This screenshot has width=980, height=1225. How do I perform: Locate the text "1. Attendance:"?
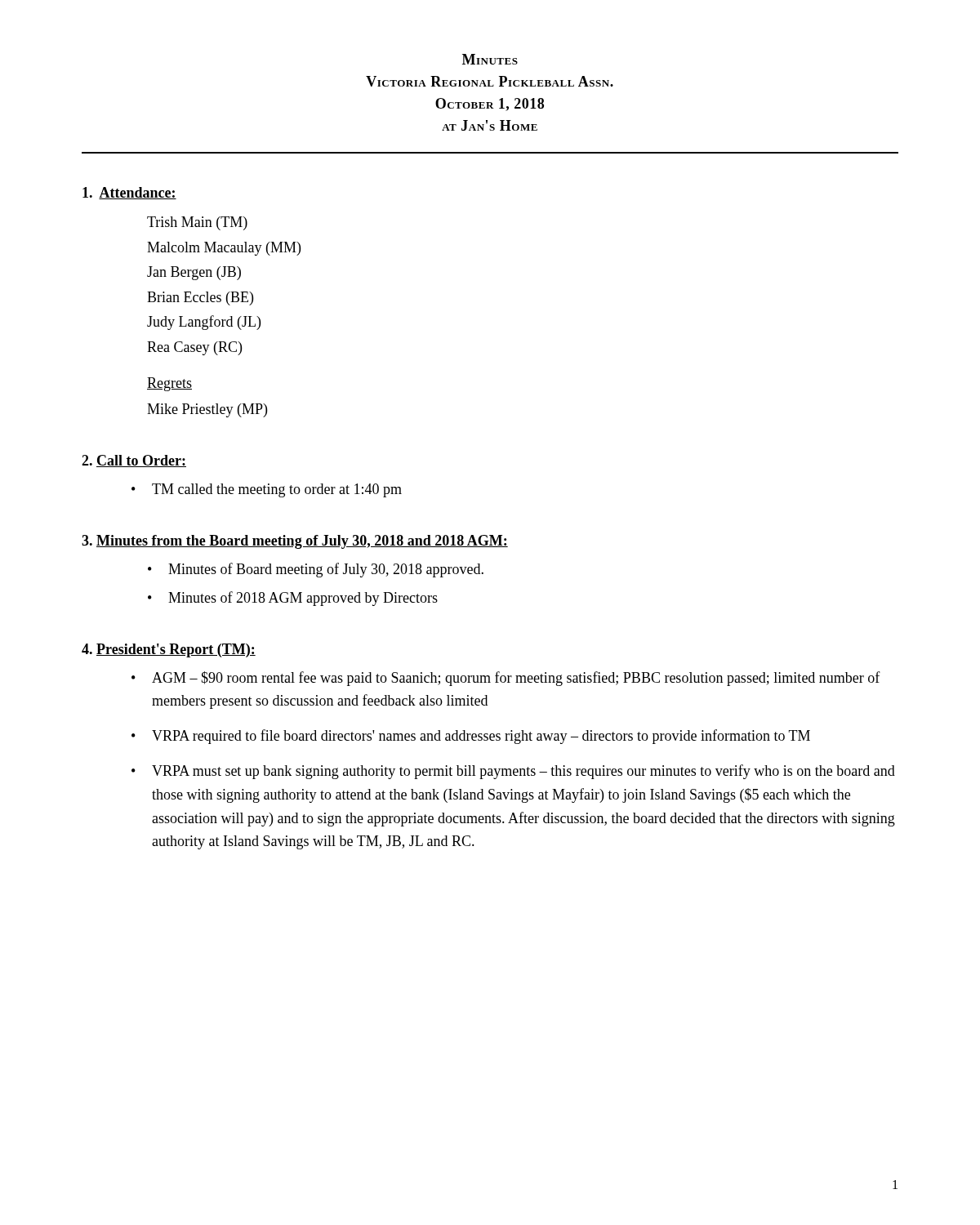129,193
